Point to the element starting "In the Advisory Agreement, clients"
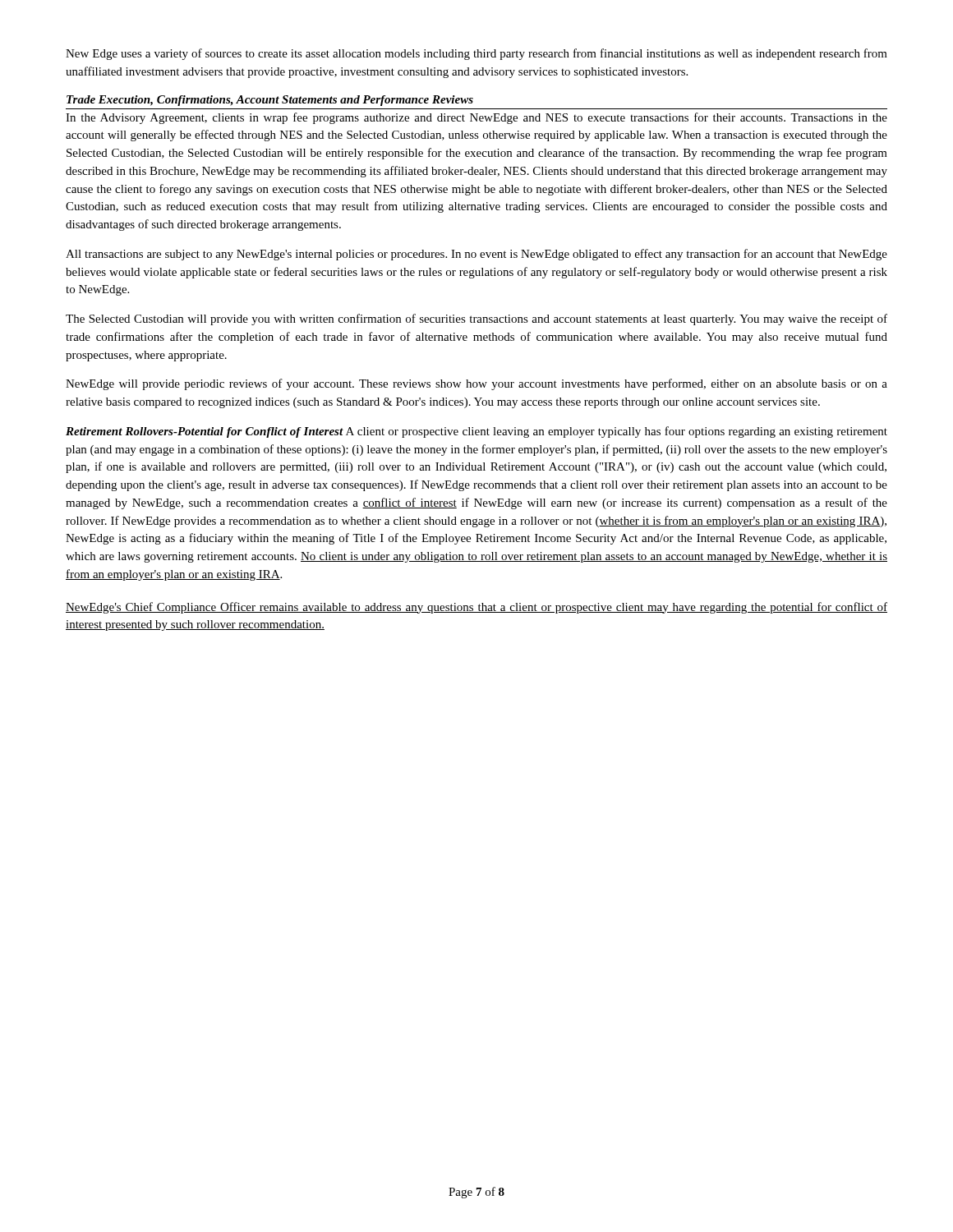The width and height of the screenshot is (953, 1232). (x=476, y=171)
